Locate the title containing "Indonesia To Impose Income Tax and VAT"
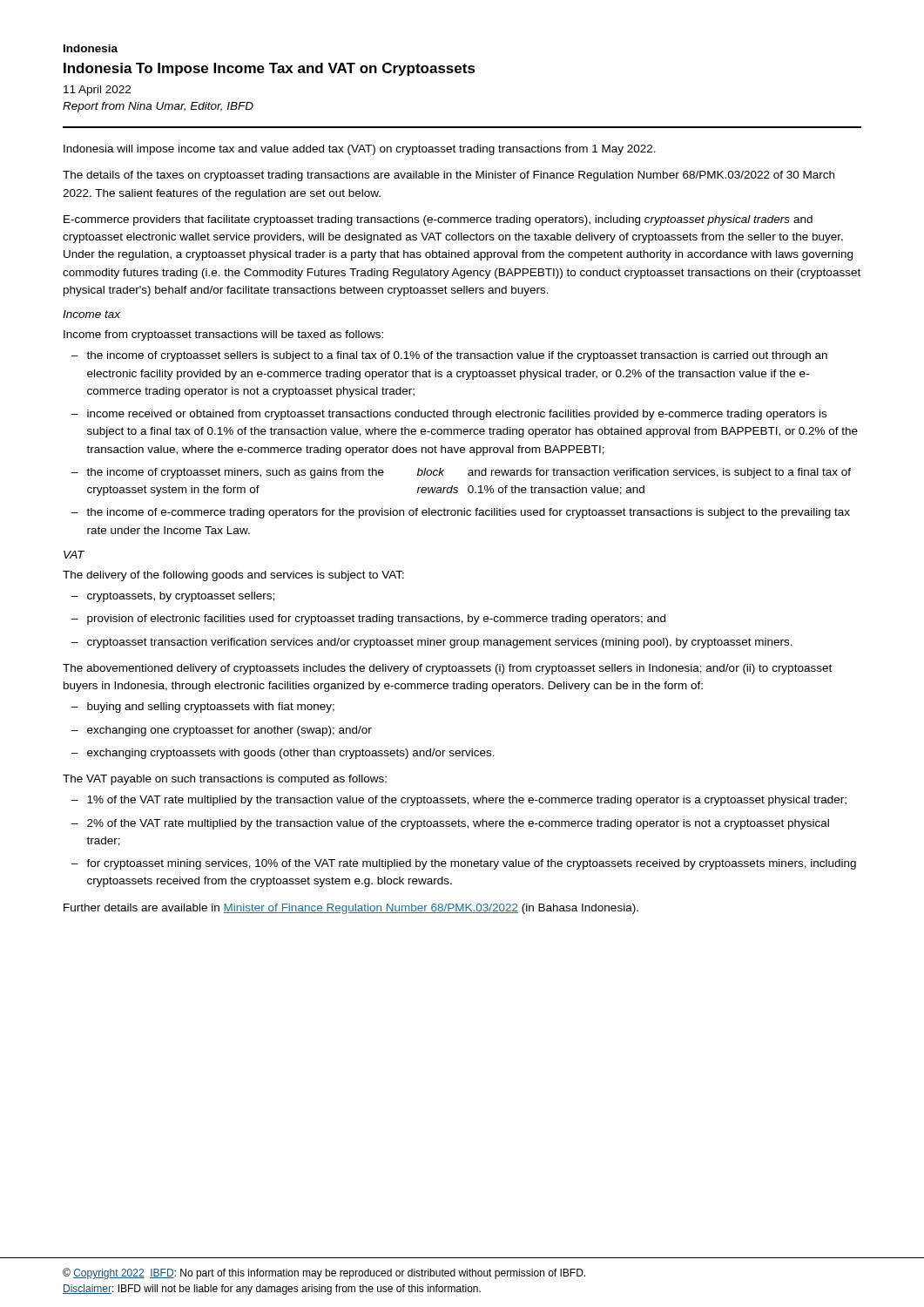Viewport: 924px width, 1307px height. [269, 68]
